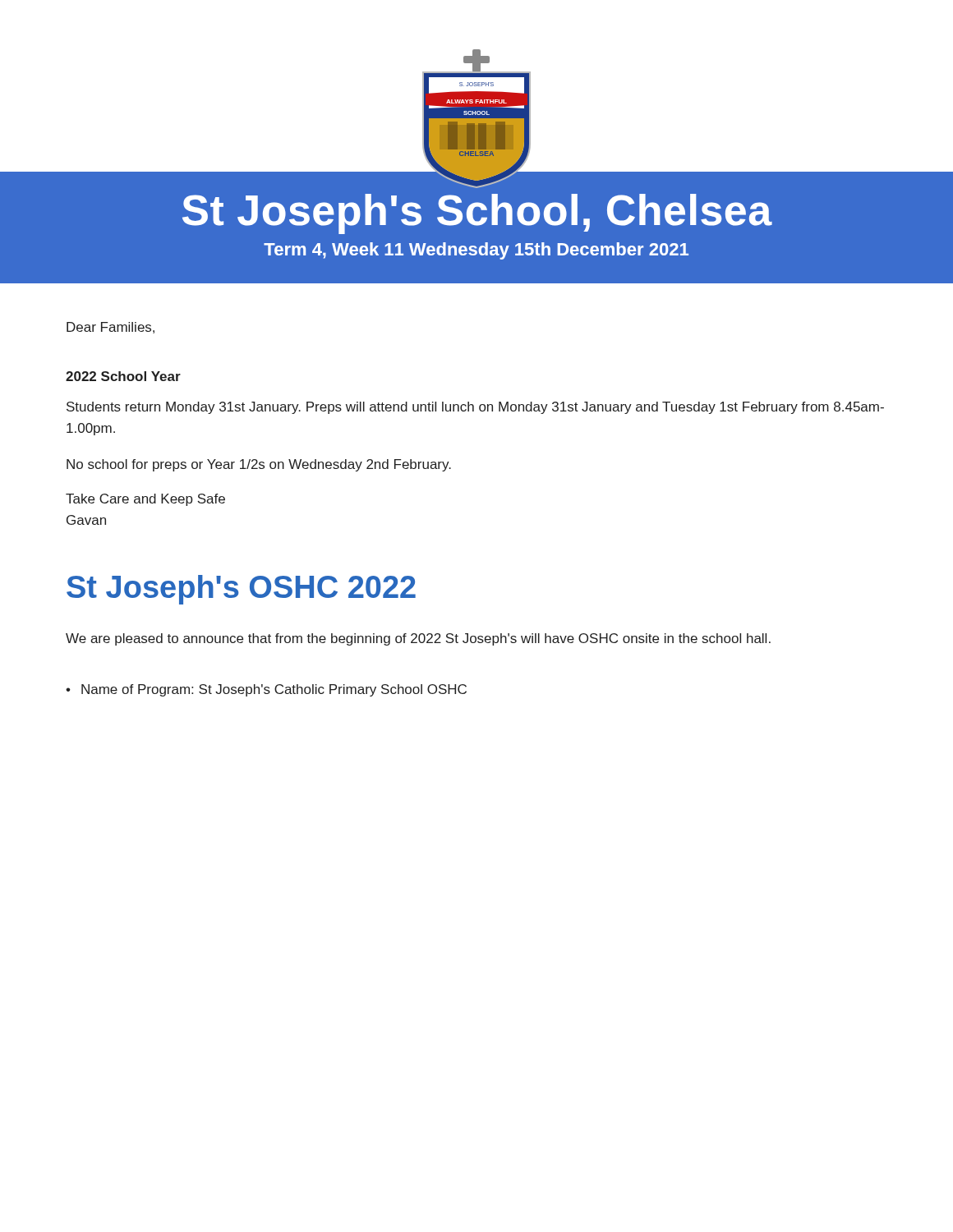The height and width of the screenshot is (1232, 953).
Task: Locate the block of text that opens with "Students return Monday 31st"
Action: click(475, 418)
